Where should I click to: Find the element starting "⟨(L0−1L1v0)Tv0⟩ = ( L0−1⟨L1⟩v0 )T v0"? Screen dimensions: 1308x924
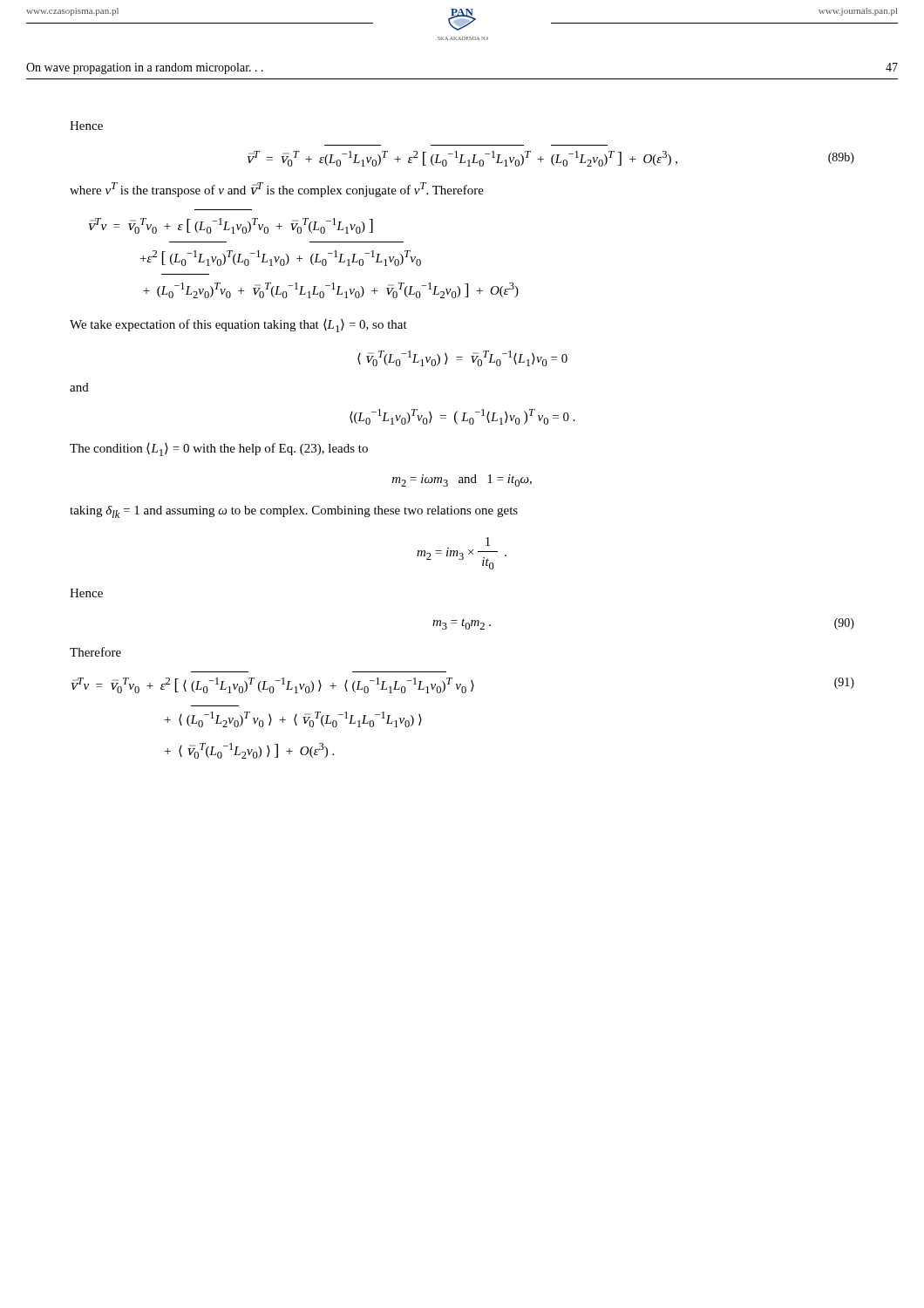[462, 417]
